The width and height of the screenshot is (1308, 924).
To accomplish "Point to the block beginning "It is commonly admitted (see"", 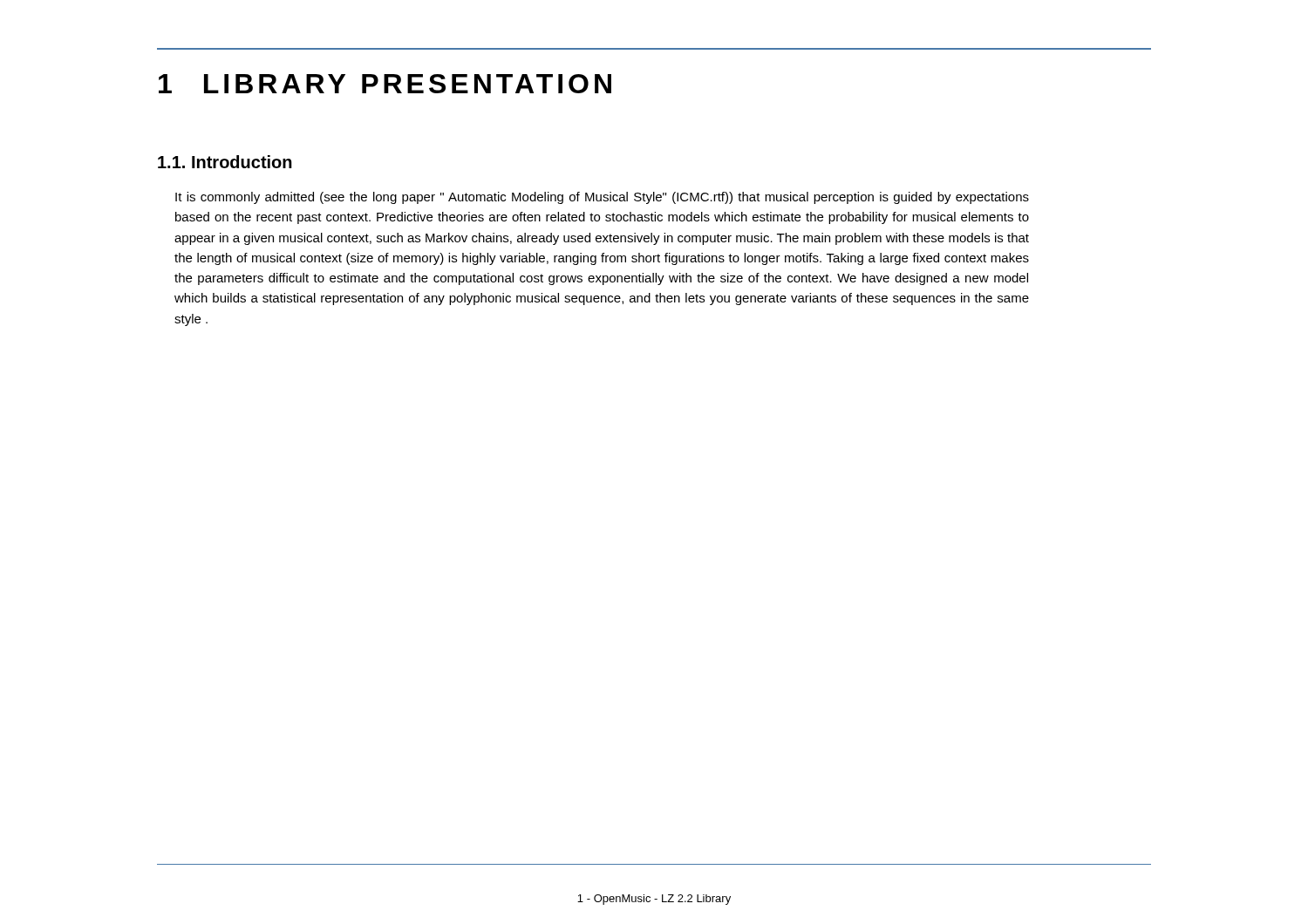I will click(602, 257).
